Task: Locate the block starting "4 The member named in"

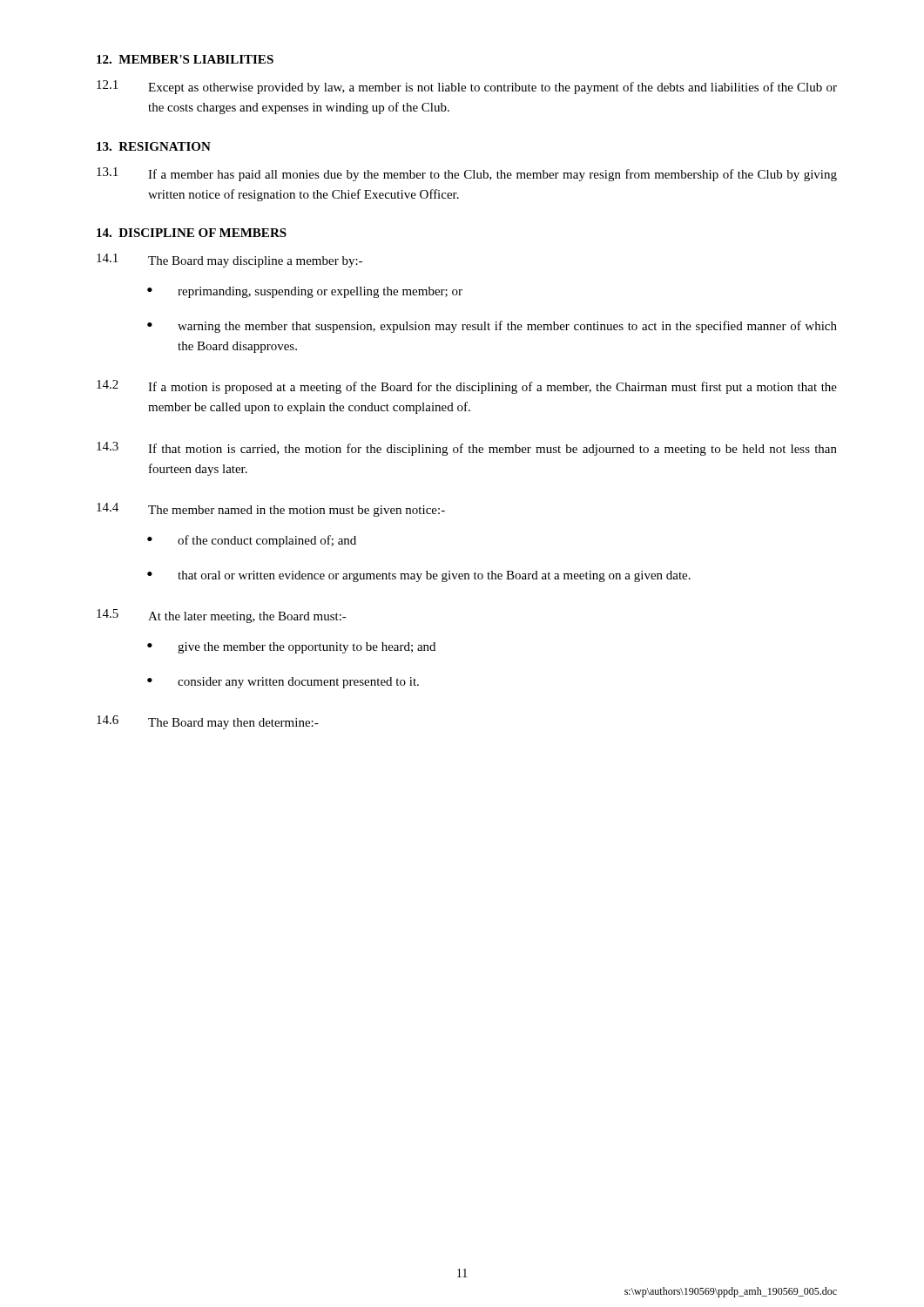Action: tap(271, 510)
